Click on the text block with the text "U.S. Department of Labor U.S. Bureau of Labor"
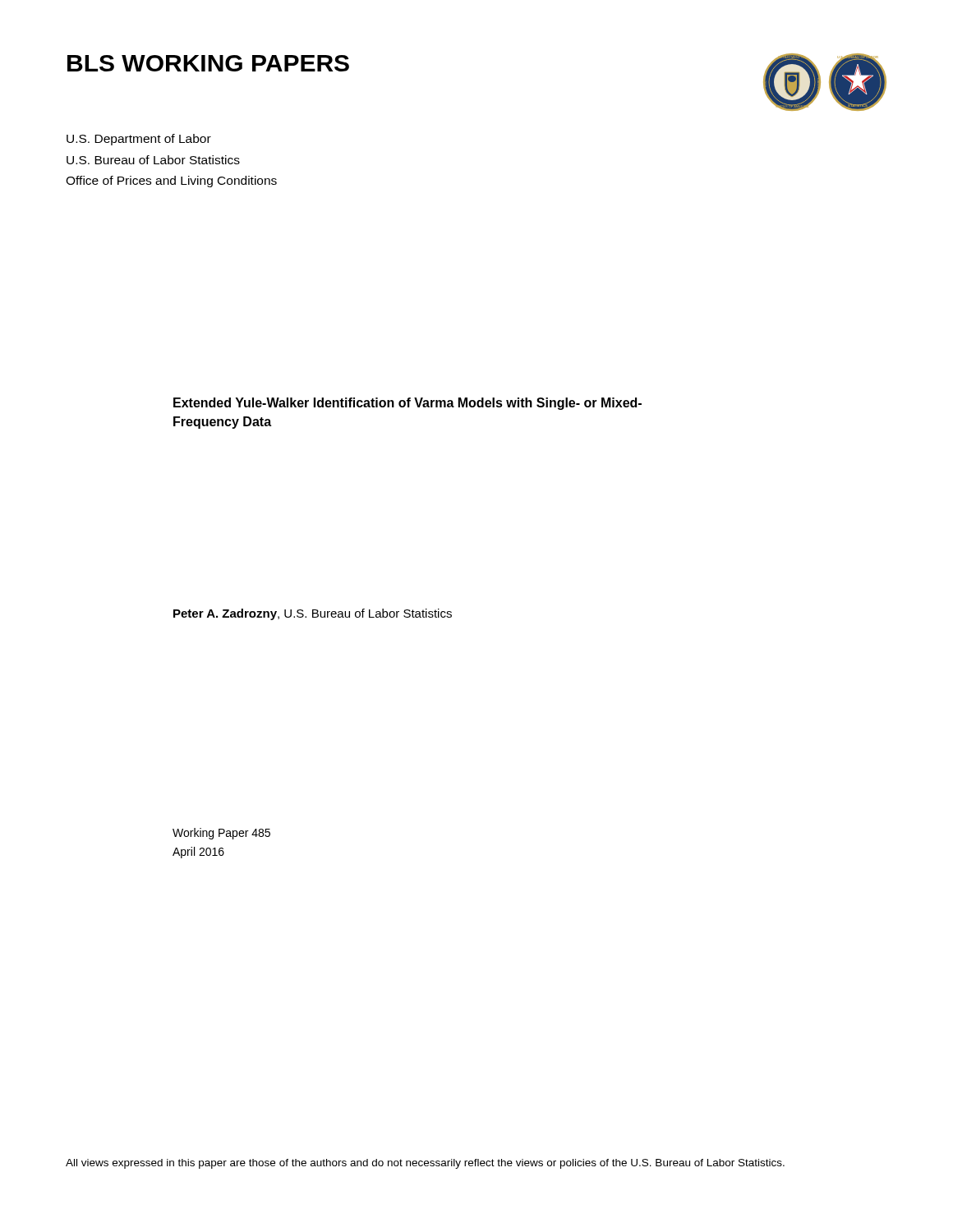Screen dimensions: 1232x953 point(171,160)
